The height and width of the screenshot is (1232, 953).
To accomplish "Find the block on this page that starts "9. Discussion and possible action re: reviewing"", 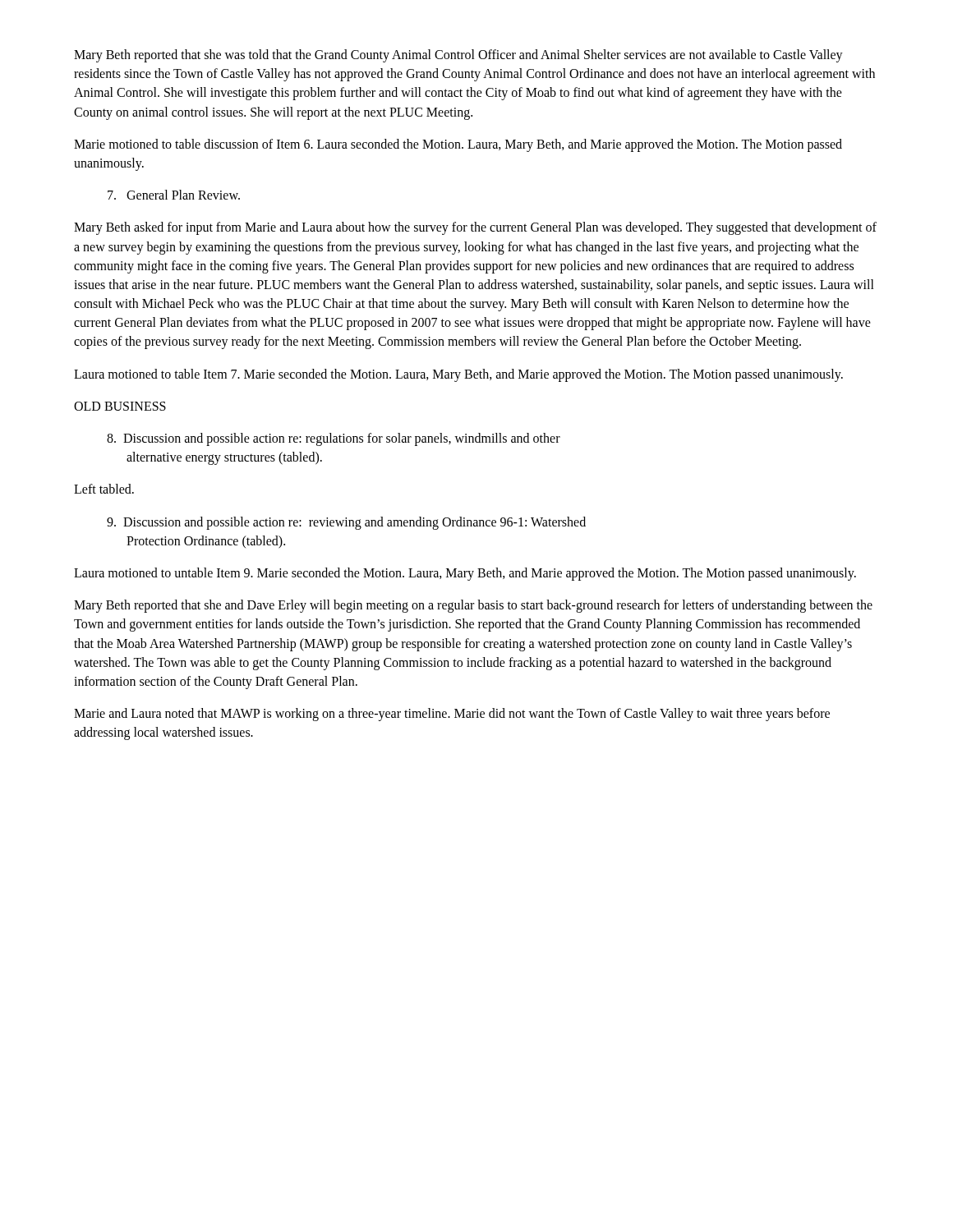I will (346, 531).
